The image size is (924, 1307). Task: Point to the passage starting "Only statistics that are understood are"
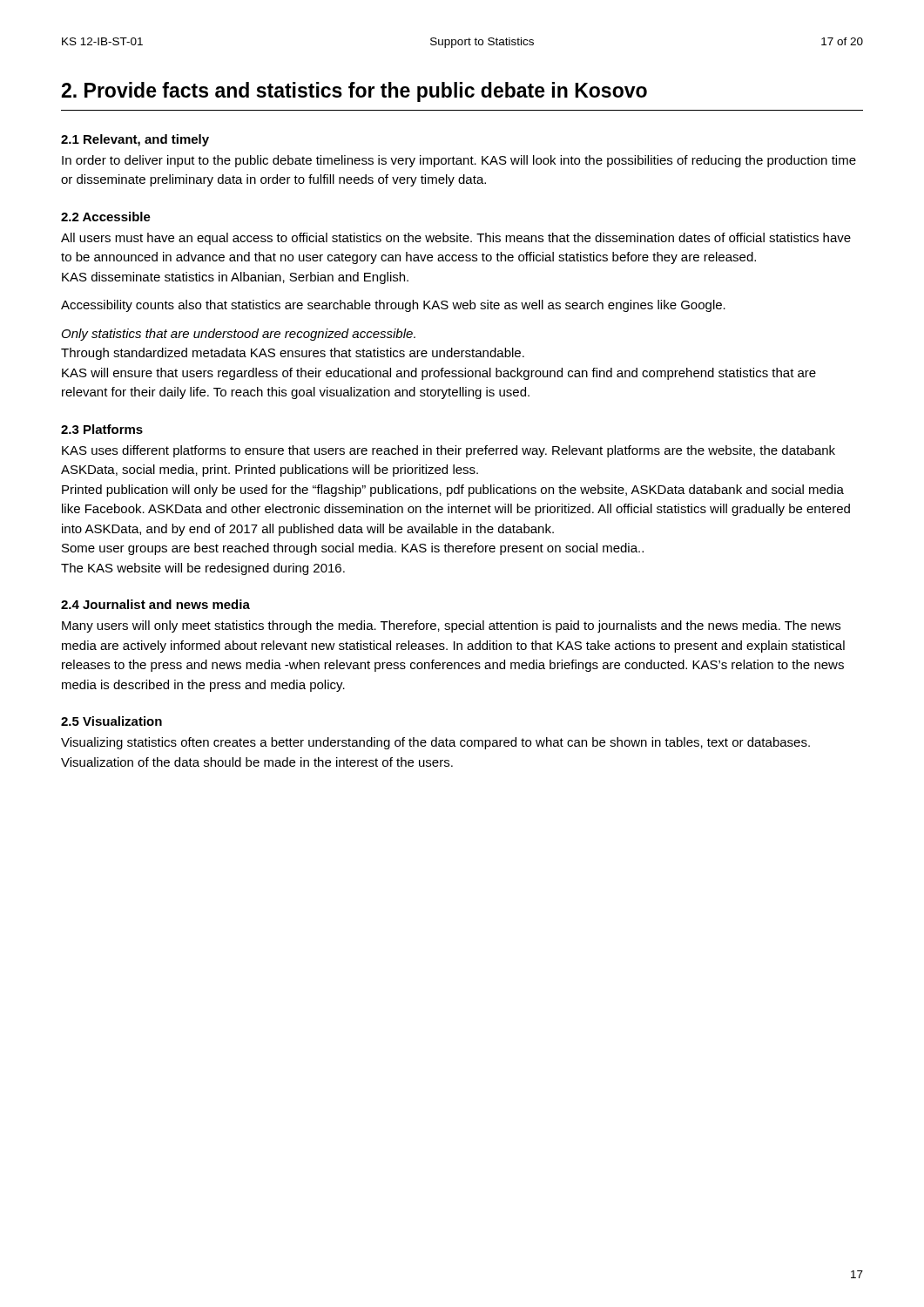pyautogui.click(x=439, y=363)
